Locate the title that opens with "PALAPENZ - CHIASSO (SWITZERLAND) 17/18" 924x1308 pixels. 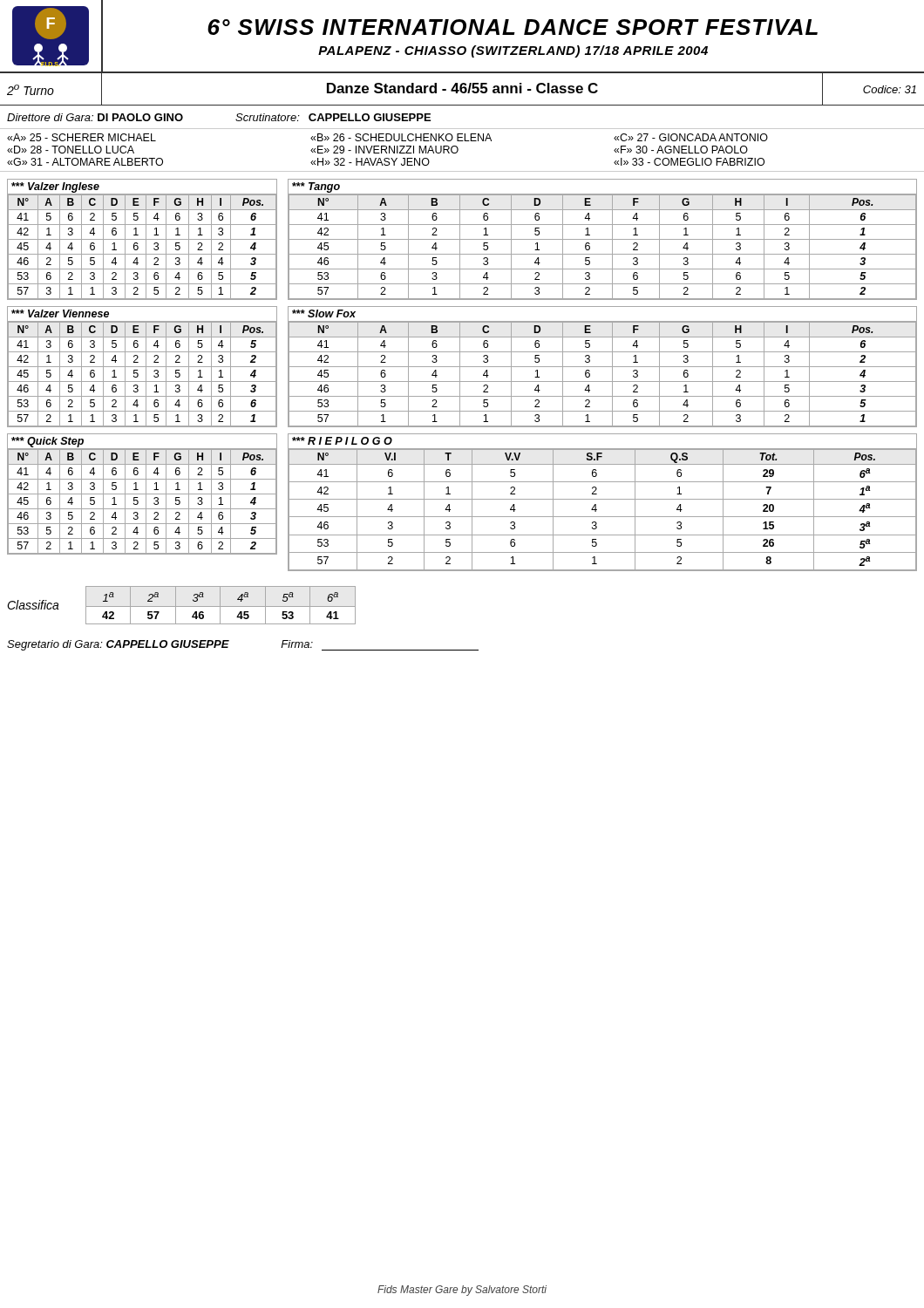pos(513,50)
